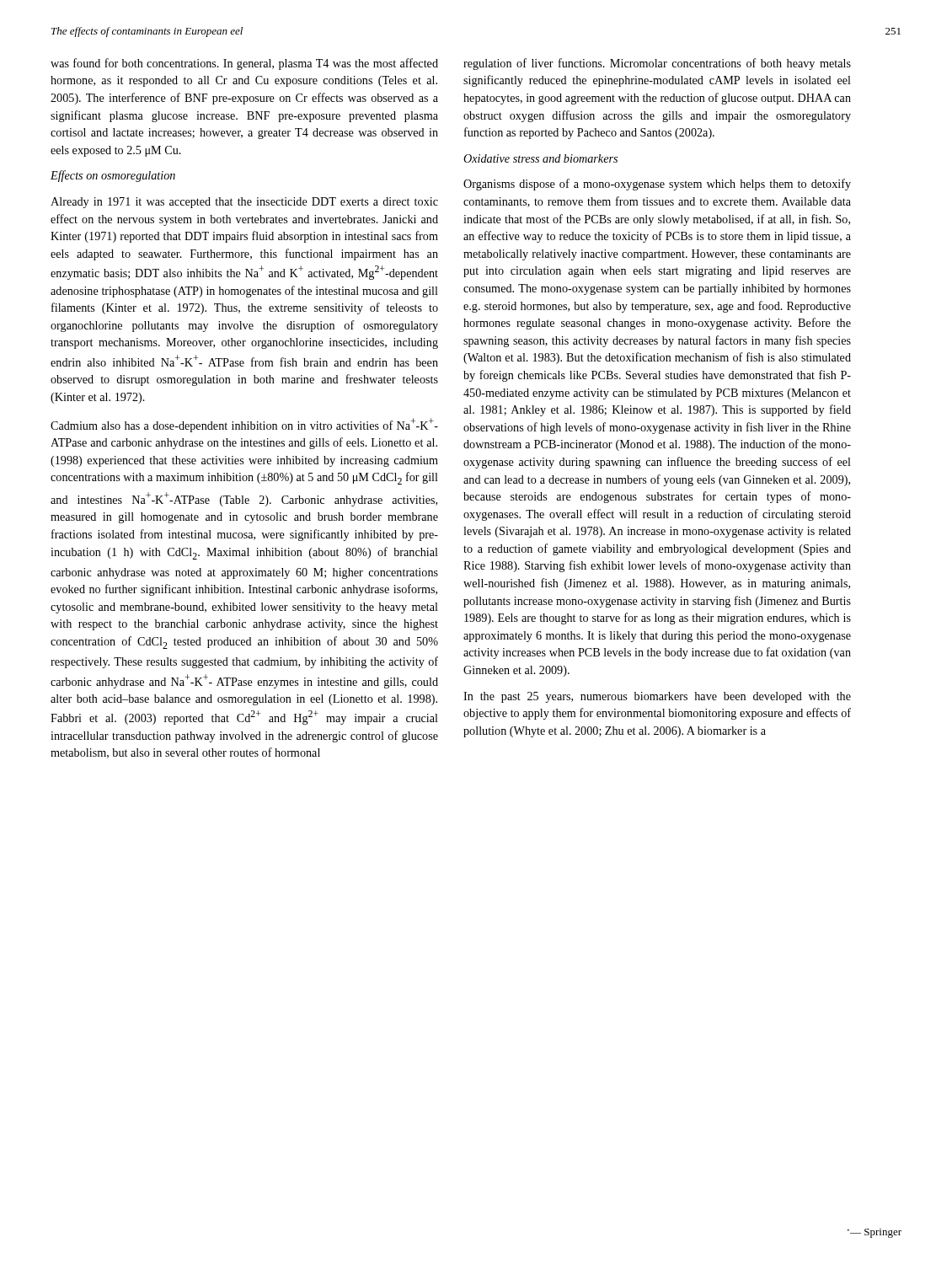This screenshot has height=1264, width=952.
Task: Click on the region starting "regulation of liver functions. Micromolar concentrations"
Action: (x=657, y=98)
